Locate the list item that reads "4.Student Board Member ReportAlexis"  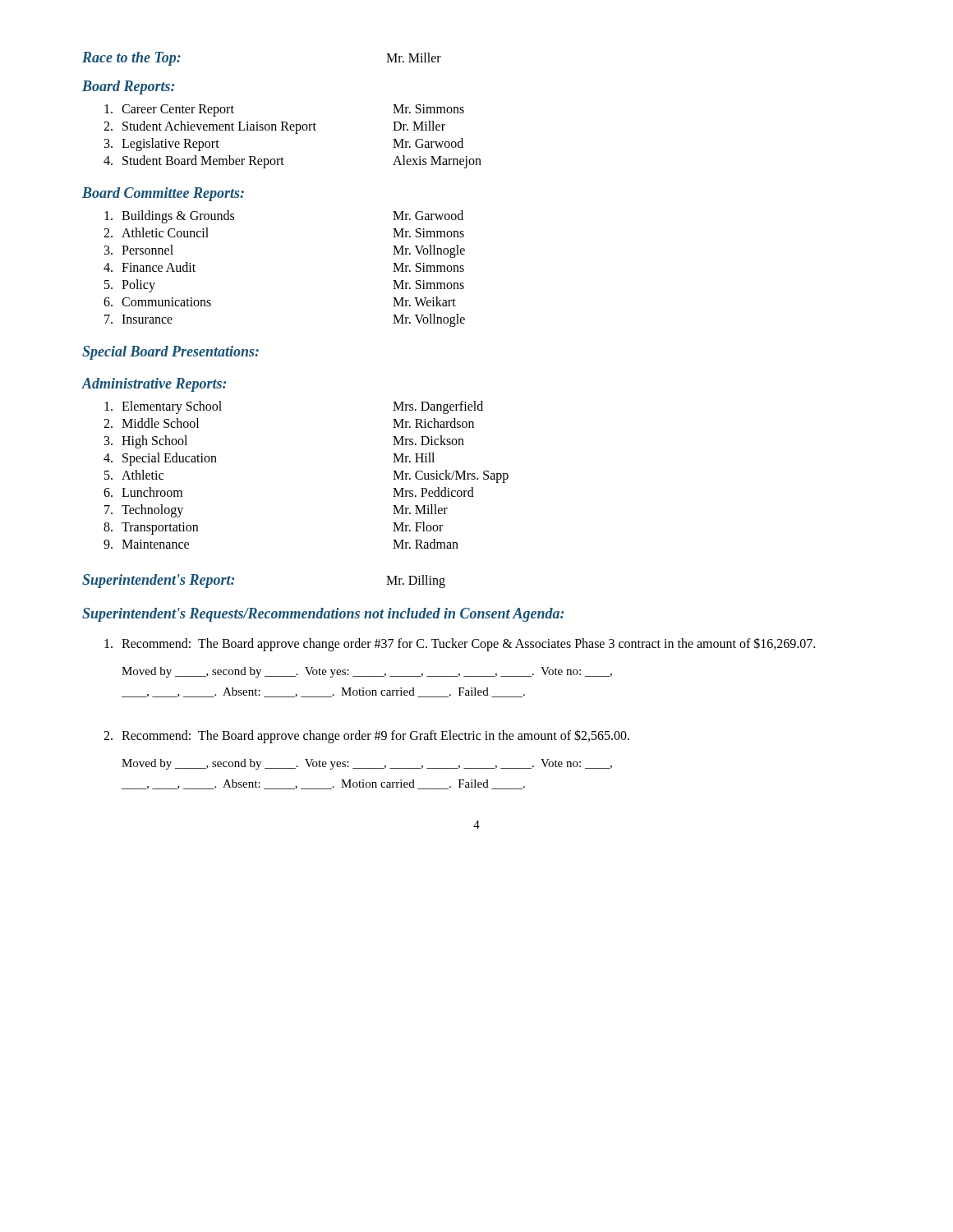click(282, 161)
